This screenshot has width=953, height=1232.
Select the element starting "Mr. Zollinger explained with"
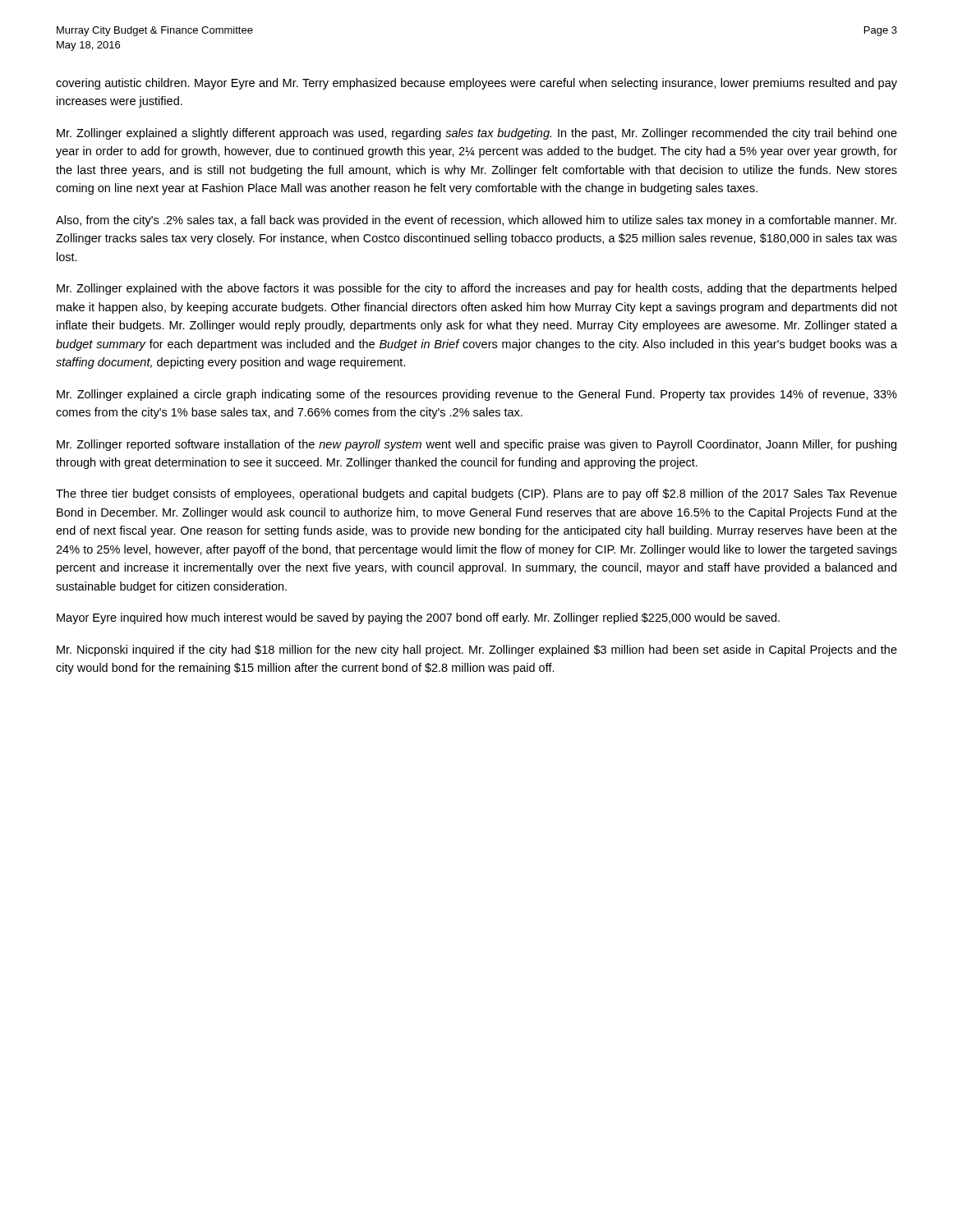476,325
